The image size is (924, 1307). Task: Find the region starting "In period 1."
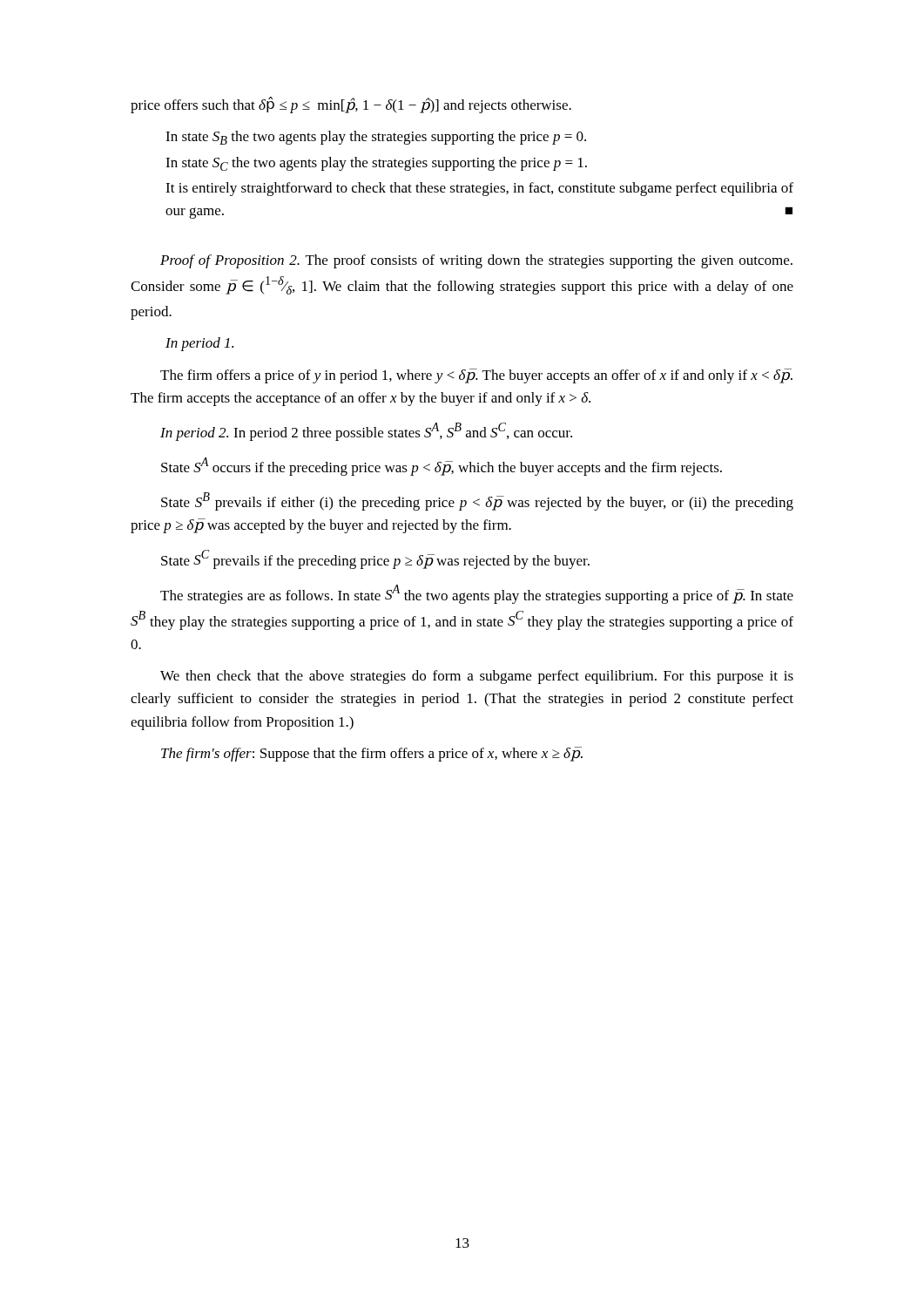click(x=199, y=344)
